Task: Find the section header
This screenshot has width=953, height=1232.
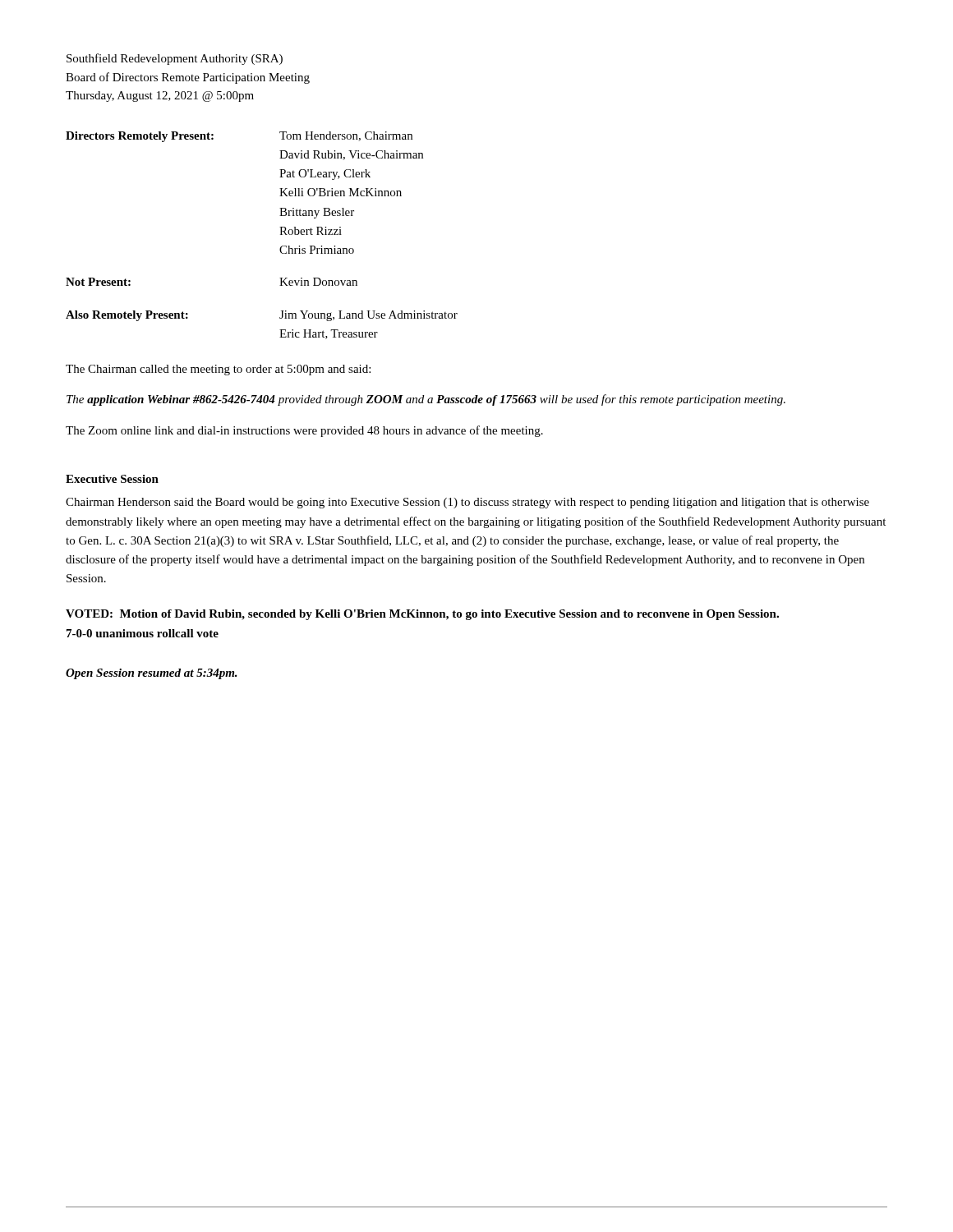Action: point(112,479)
